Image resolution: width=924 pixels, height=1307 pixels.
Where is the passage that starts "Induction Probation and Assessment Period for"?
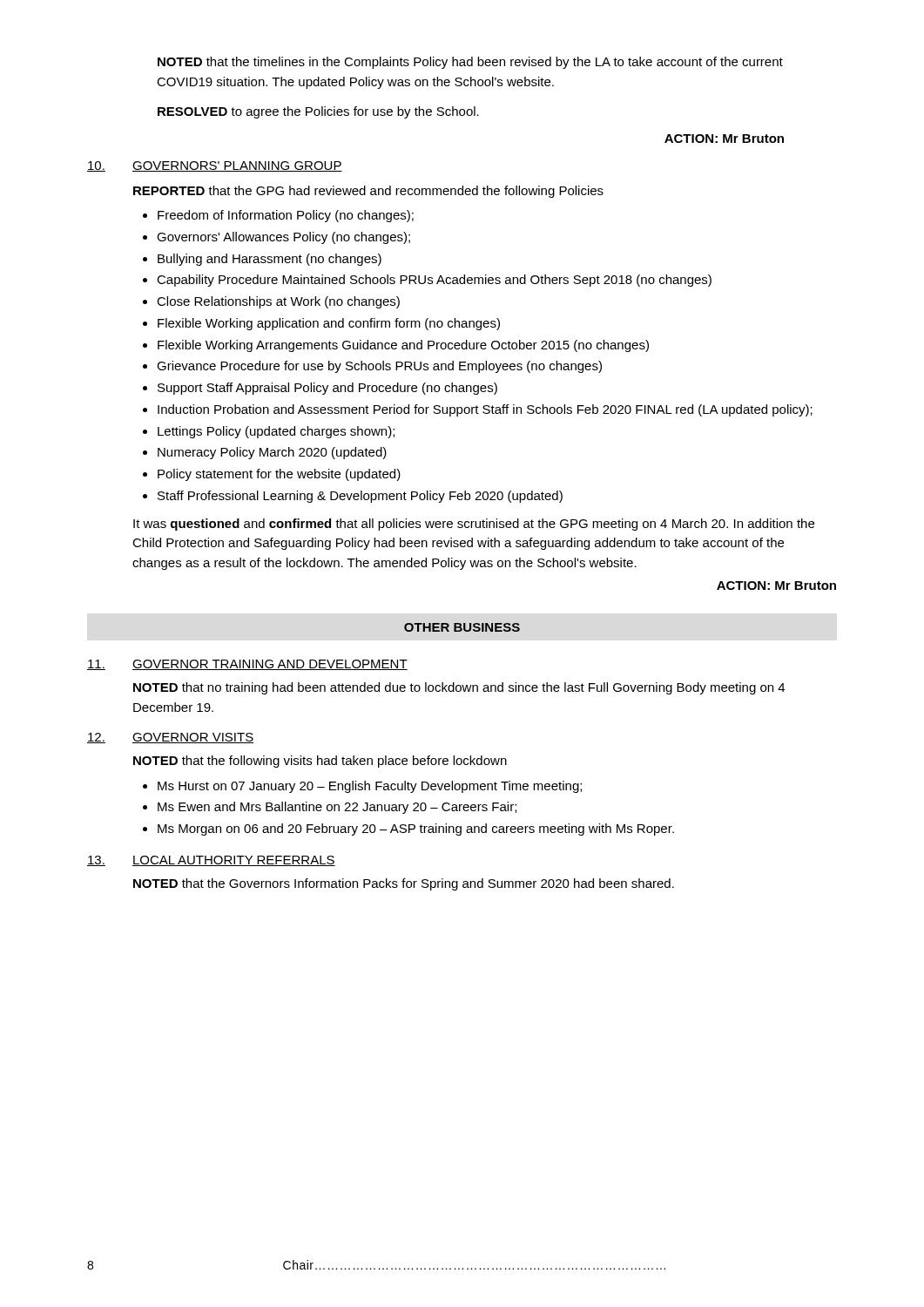pyautogui.click(x=485, y=409)
